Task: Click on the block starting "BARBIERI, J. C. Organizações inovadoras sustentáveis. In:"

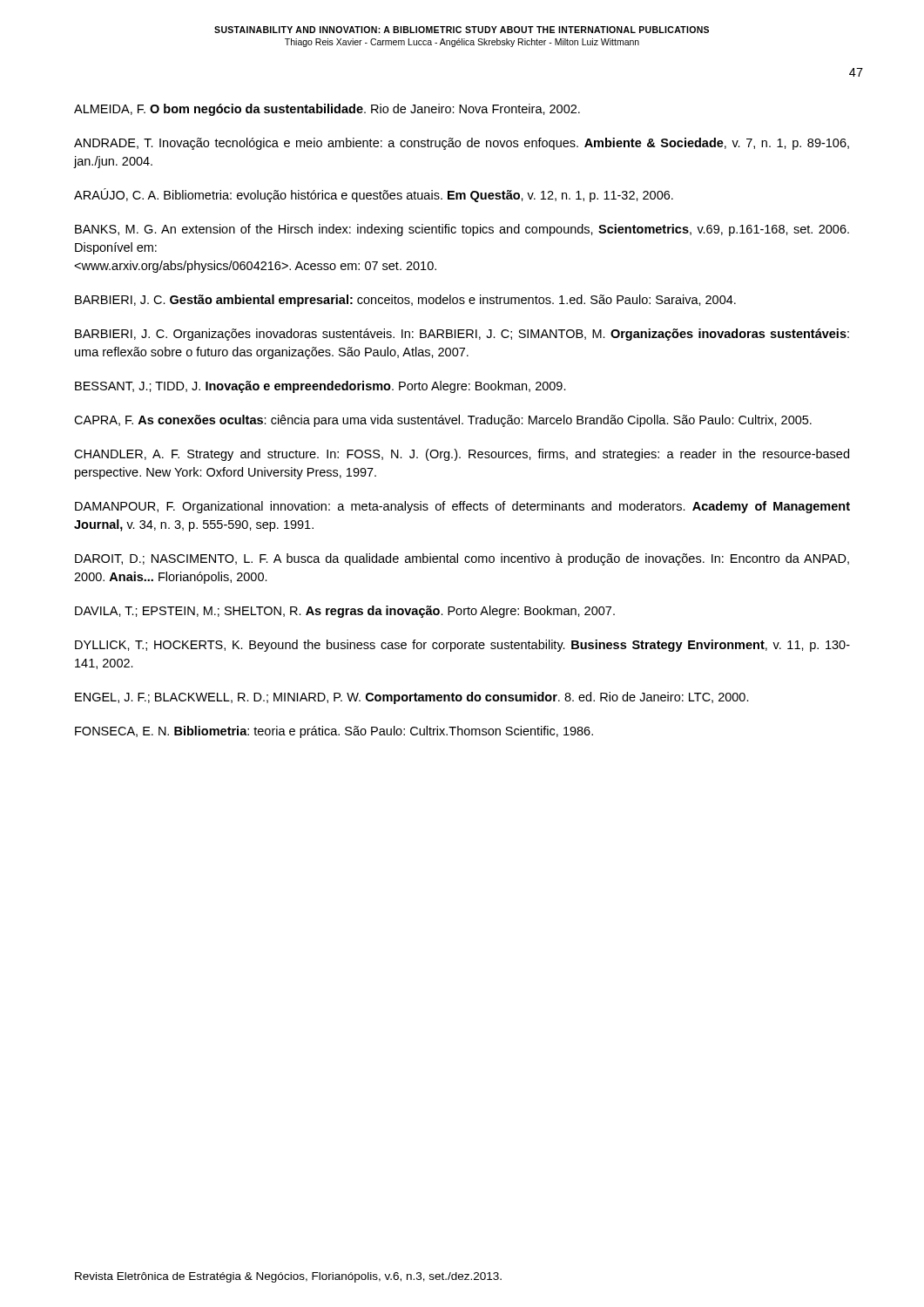Action: [x=462, y=343]
